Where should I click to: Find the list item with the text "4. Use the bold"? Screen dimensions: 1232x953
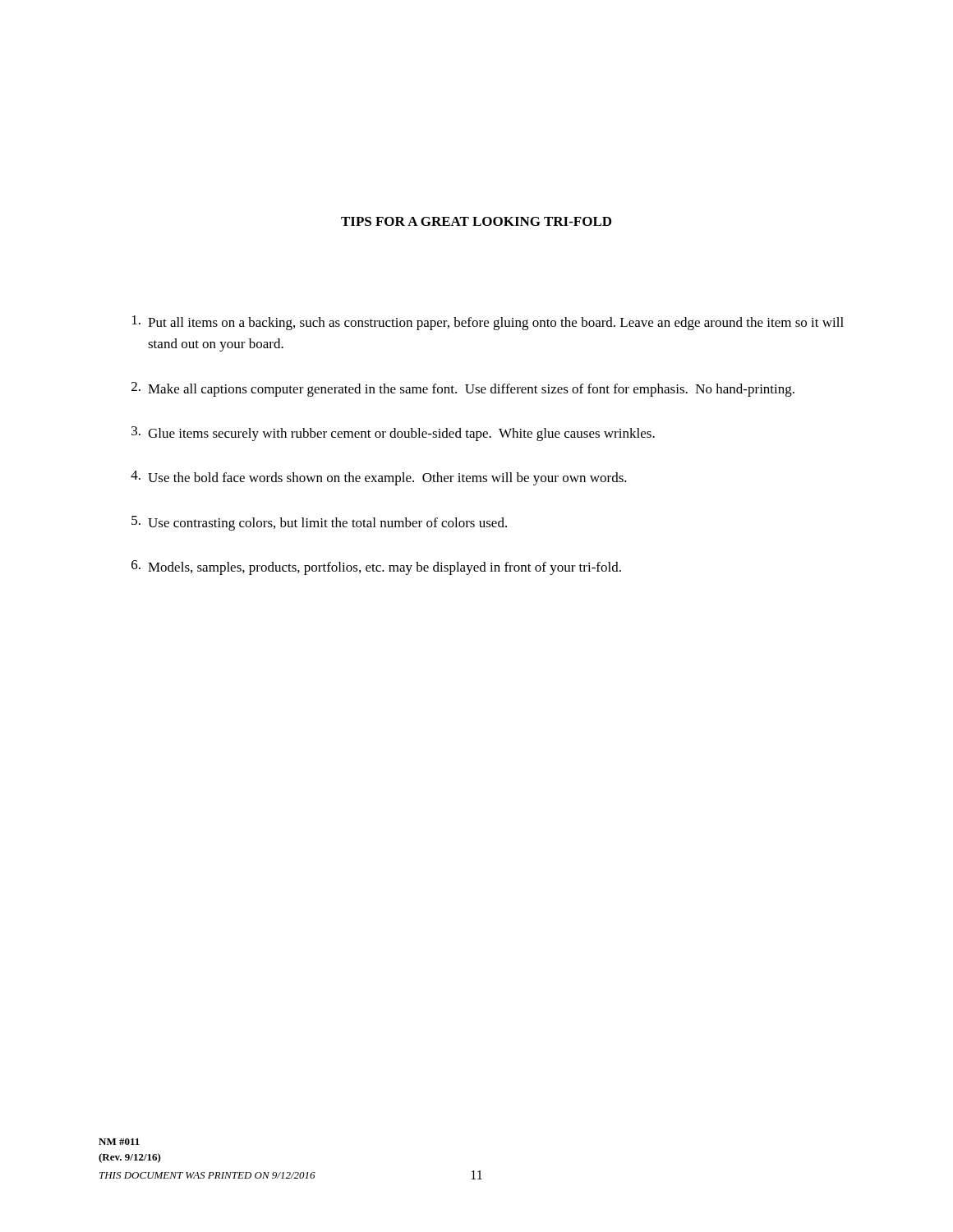coord(476,478)
